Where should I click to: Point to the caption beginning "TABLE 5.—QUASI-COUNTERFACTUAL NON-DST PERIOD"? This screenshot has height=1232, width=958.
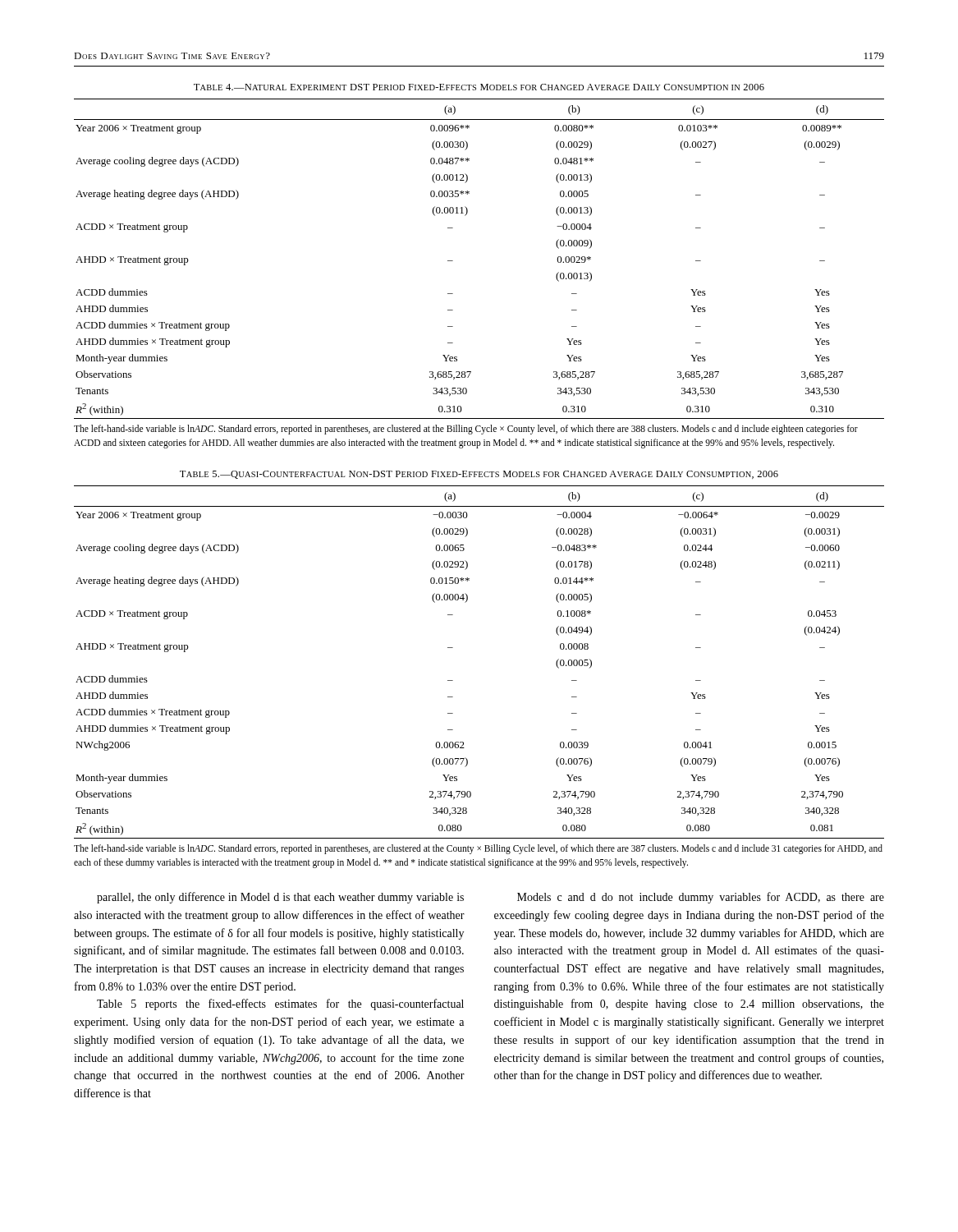[x=479, y=474]
